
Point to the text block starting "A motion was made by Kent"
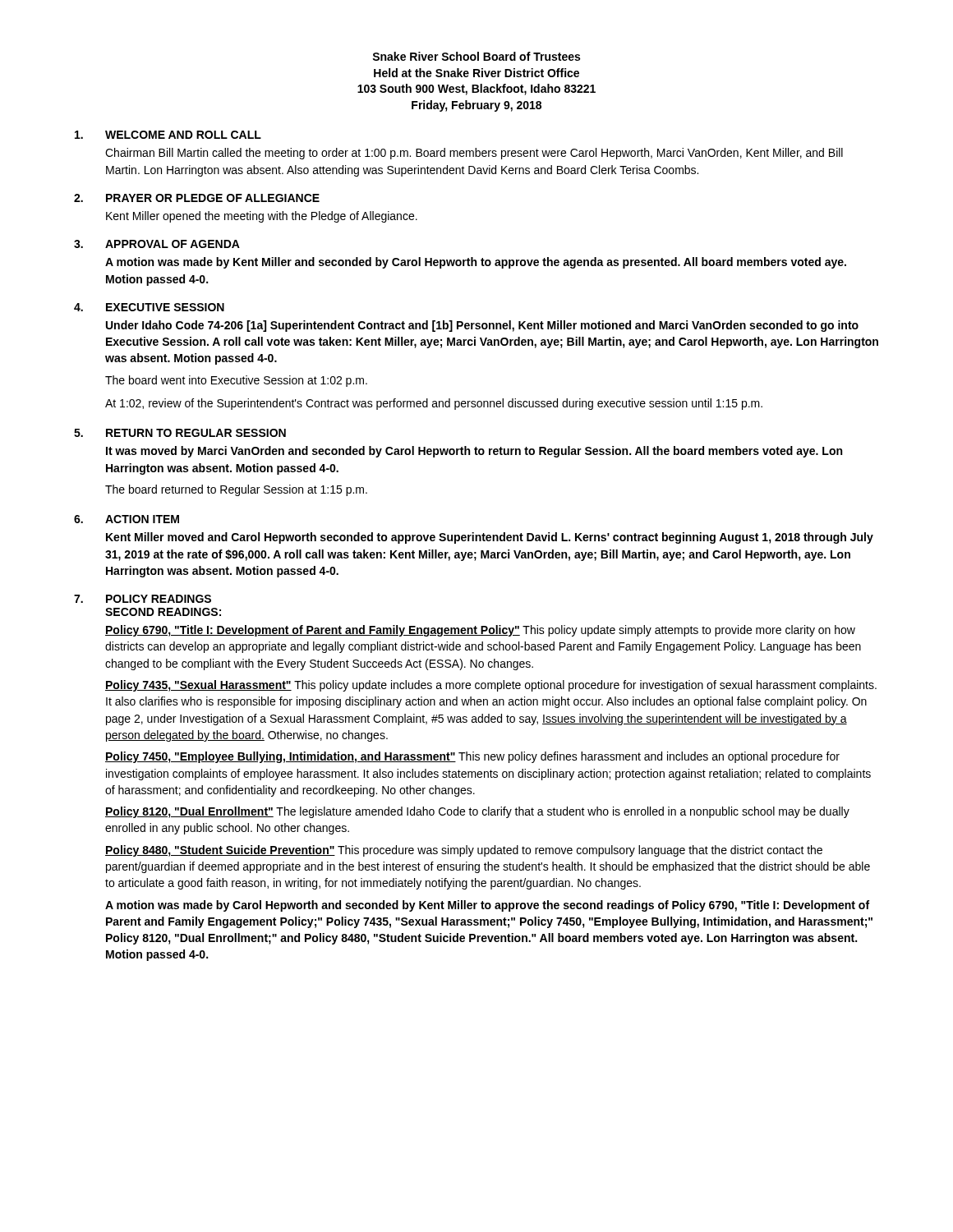pyautogui.click(x=476, y=271)
